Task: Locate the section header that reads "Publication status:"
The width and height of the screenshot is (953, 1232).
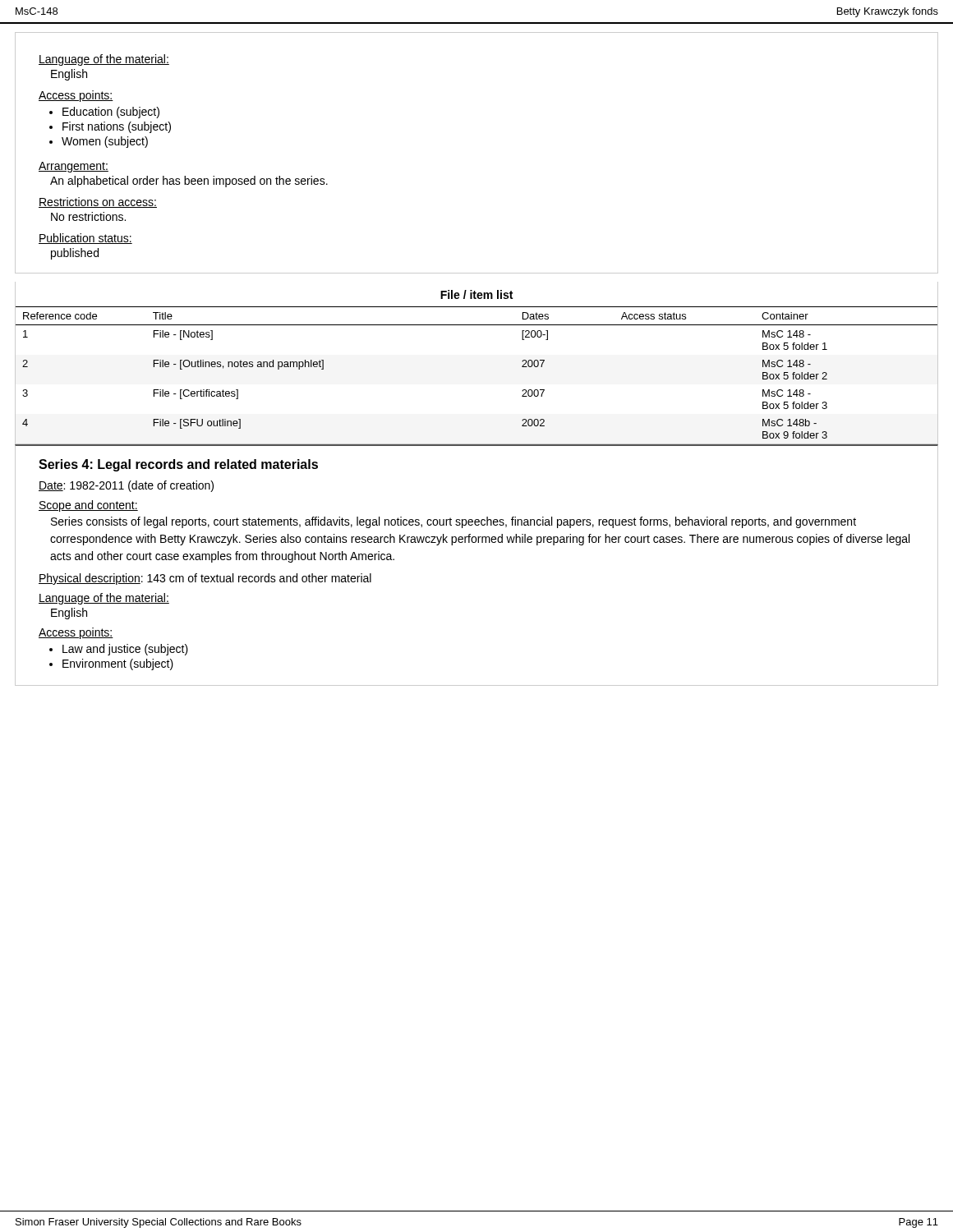Action: pos(85,238)
